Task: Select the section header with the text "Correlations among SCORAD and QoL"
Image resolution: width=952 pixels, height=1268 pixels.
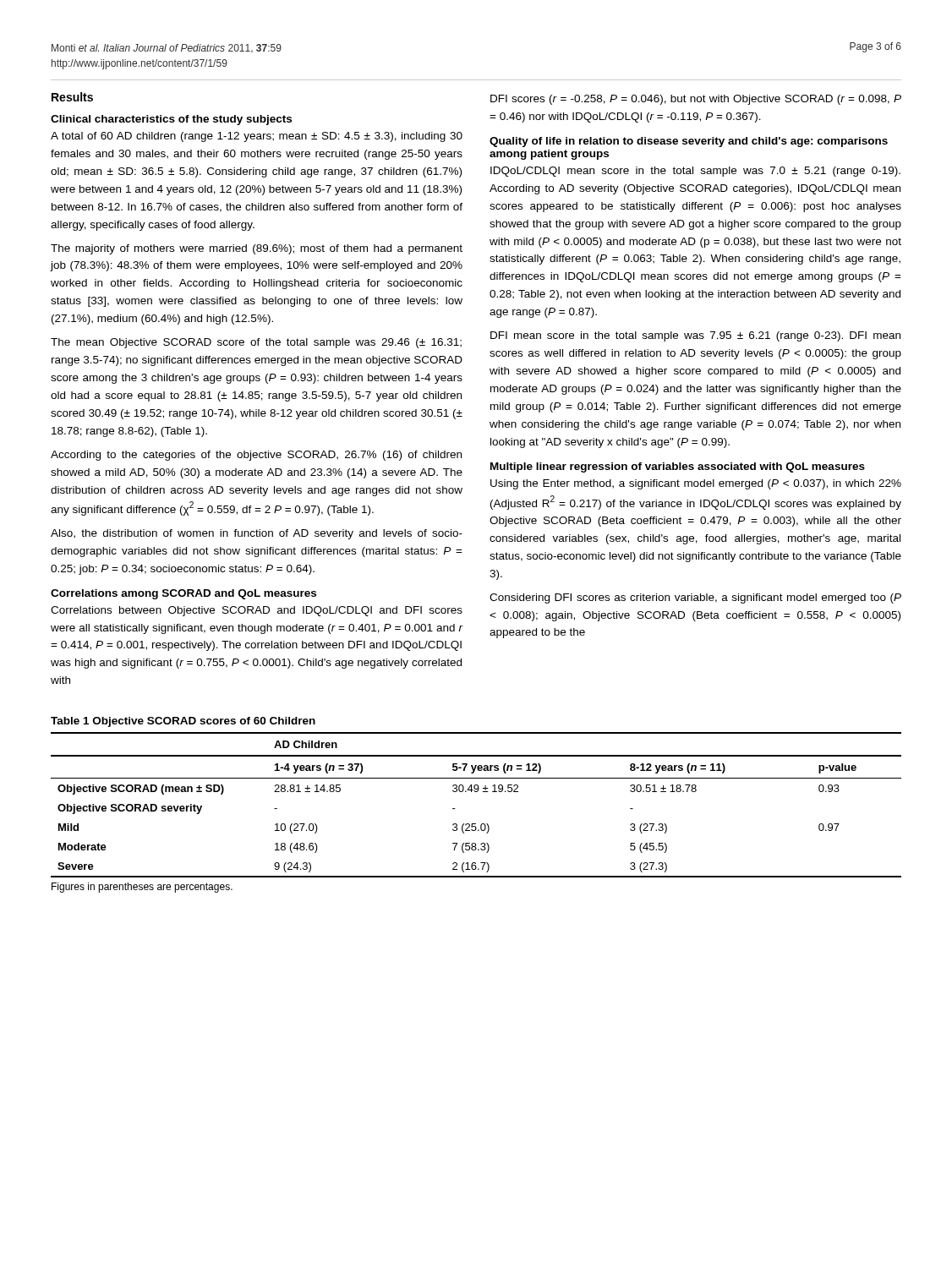Action: (x=184, y=593)
